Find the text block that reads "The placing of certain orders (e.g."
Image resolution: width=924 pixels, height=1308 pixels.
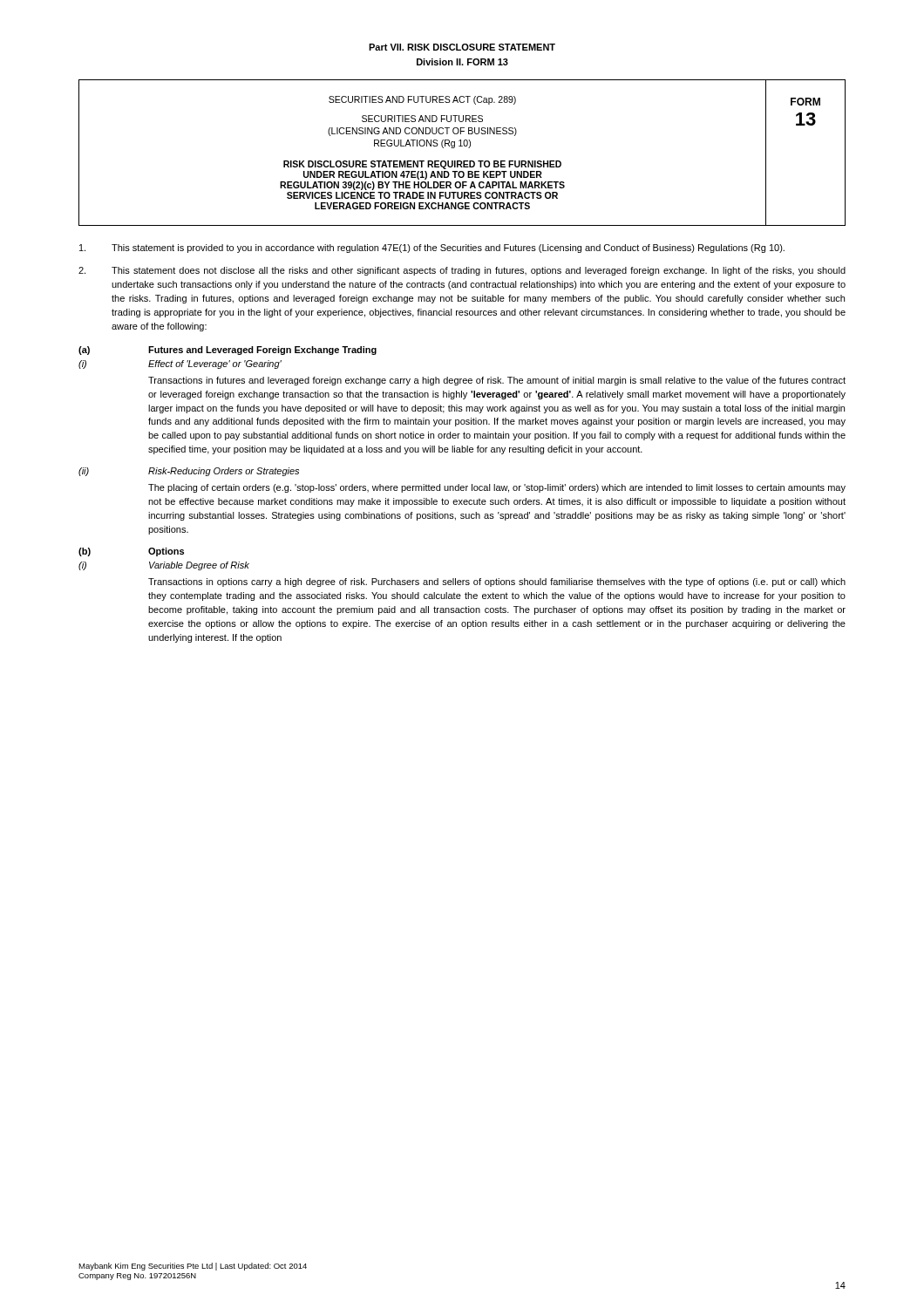tap(462, 509)
